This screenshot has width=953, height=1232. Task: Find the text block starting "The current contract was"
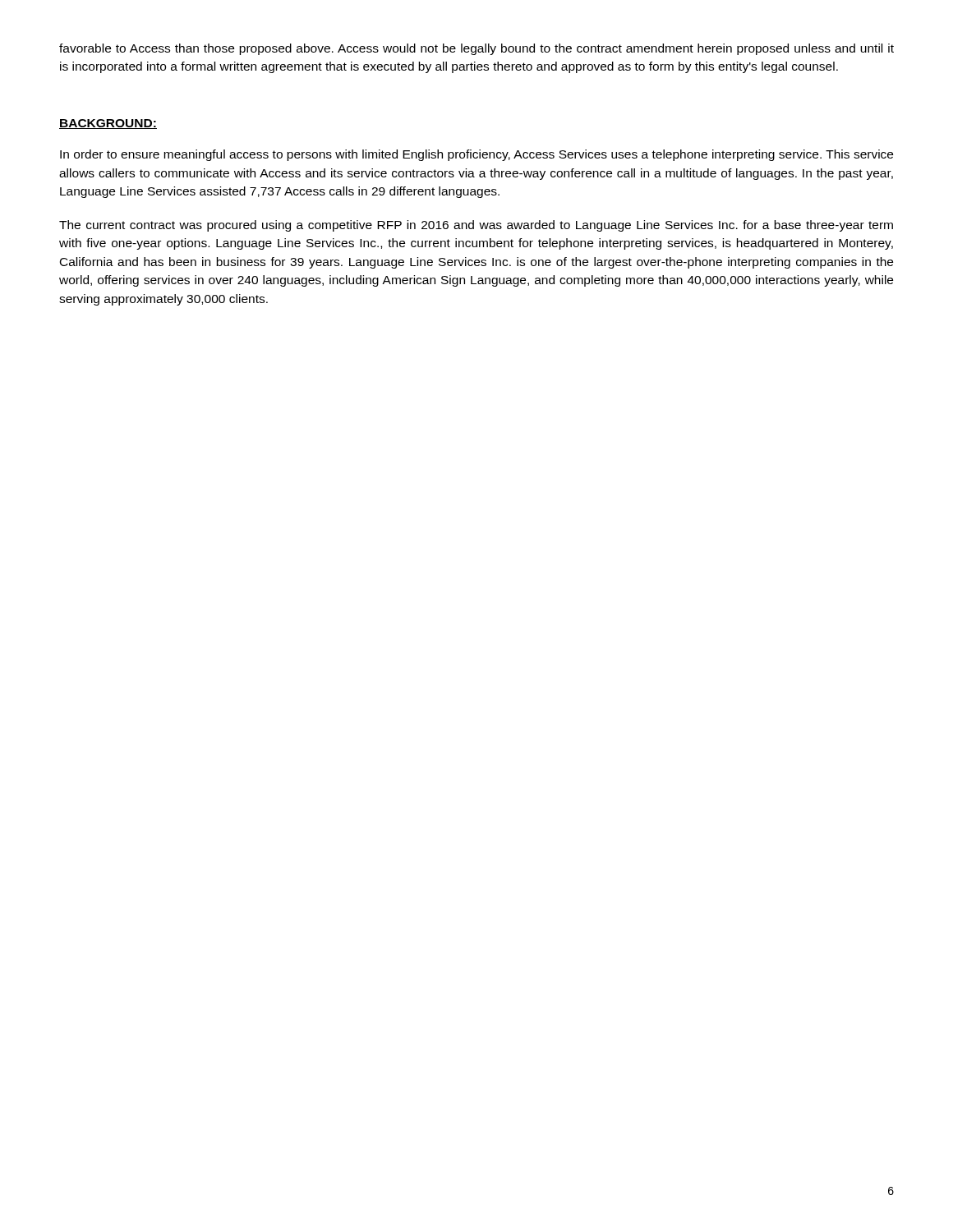click(476, 261)
